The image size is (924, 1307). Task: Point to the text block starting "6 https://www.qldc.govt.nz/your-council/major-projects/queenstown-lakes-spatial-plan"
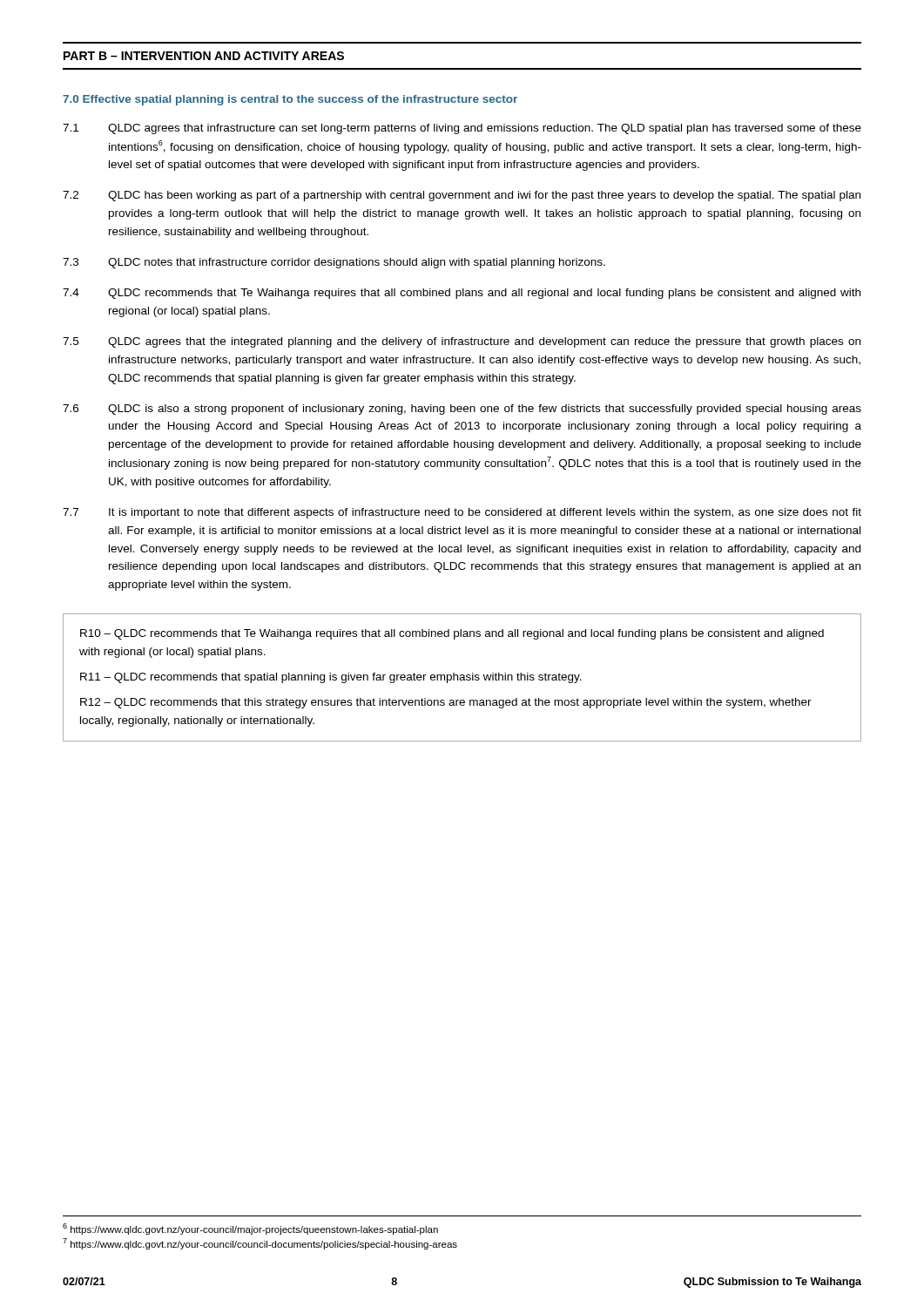(x=251, y=1228)
